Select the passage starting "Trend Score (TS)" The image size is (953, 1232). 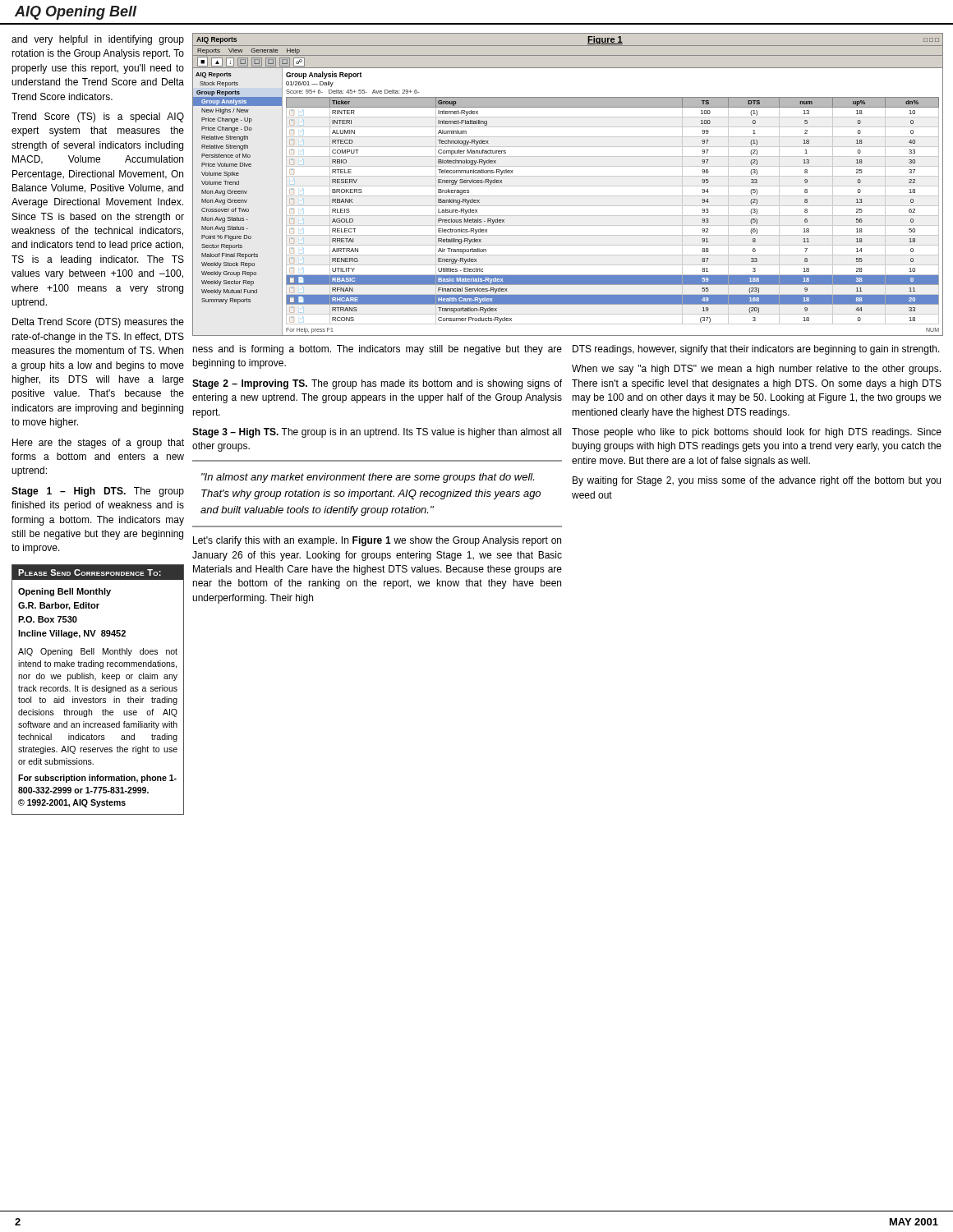pyautogui.click(x=98, y=209)
